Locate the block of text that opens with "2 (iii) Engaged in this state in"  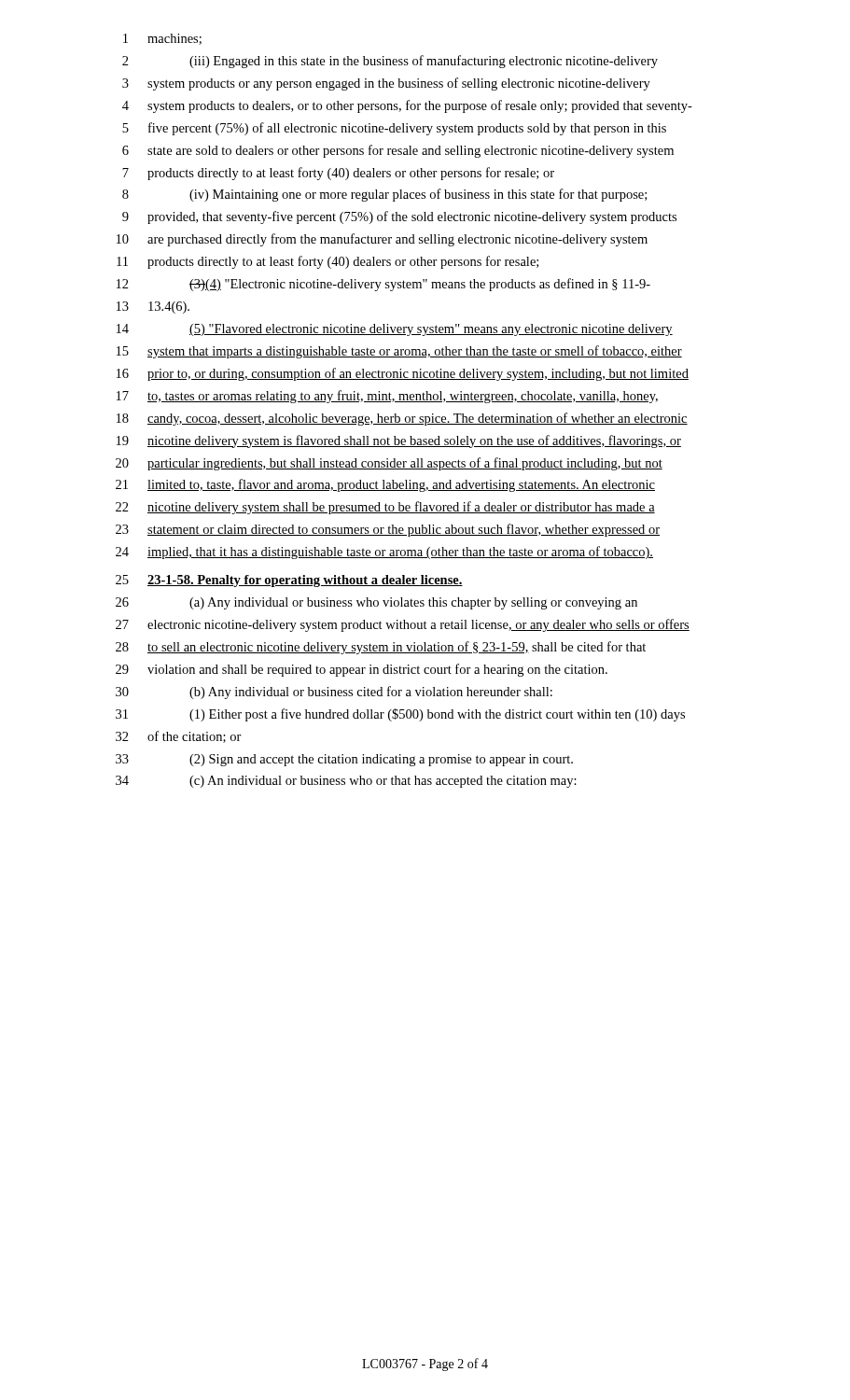(434, 61)
